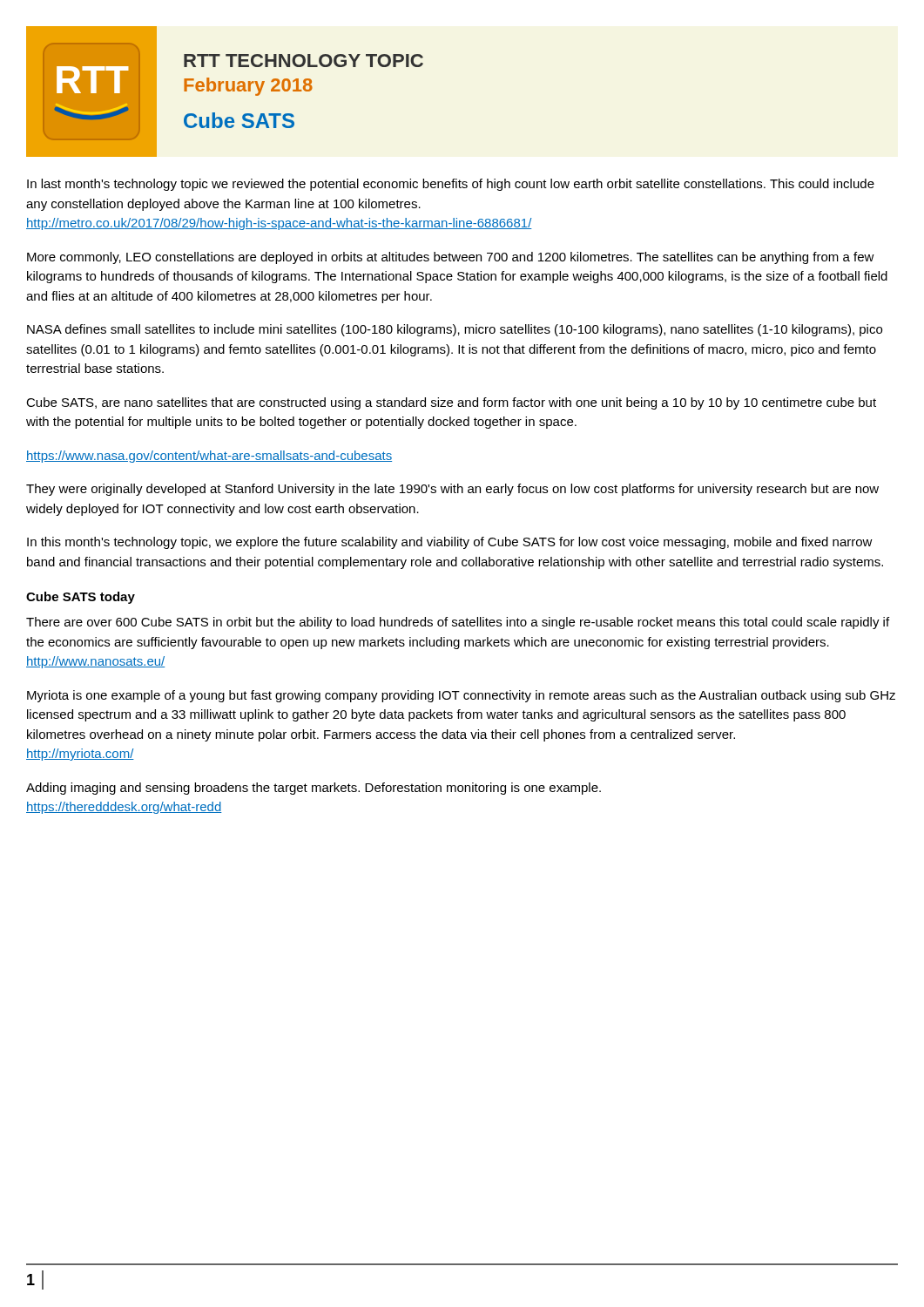Find the text block containing "NASA defines small satellites to"
The height and width of the screenshot is (1307, 924).
click(455, 349)
